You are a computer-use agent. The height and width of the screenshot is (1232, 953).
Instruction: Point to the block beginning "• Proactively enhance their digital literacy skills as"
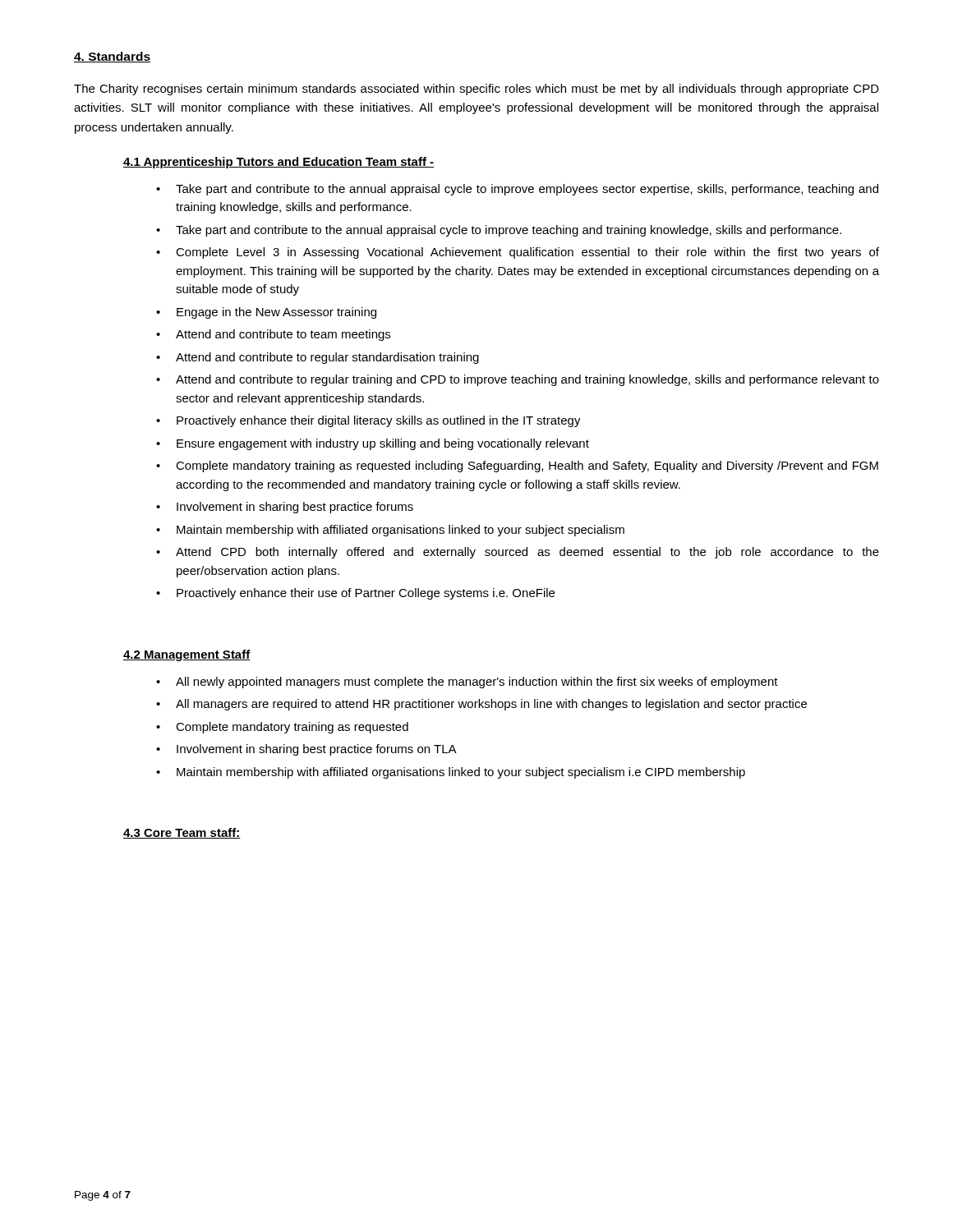(x=518, y=421)
